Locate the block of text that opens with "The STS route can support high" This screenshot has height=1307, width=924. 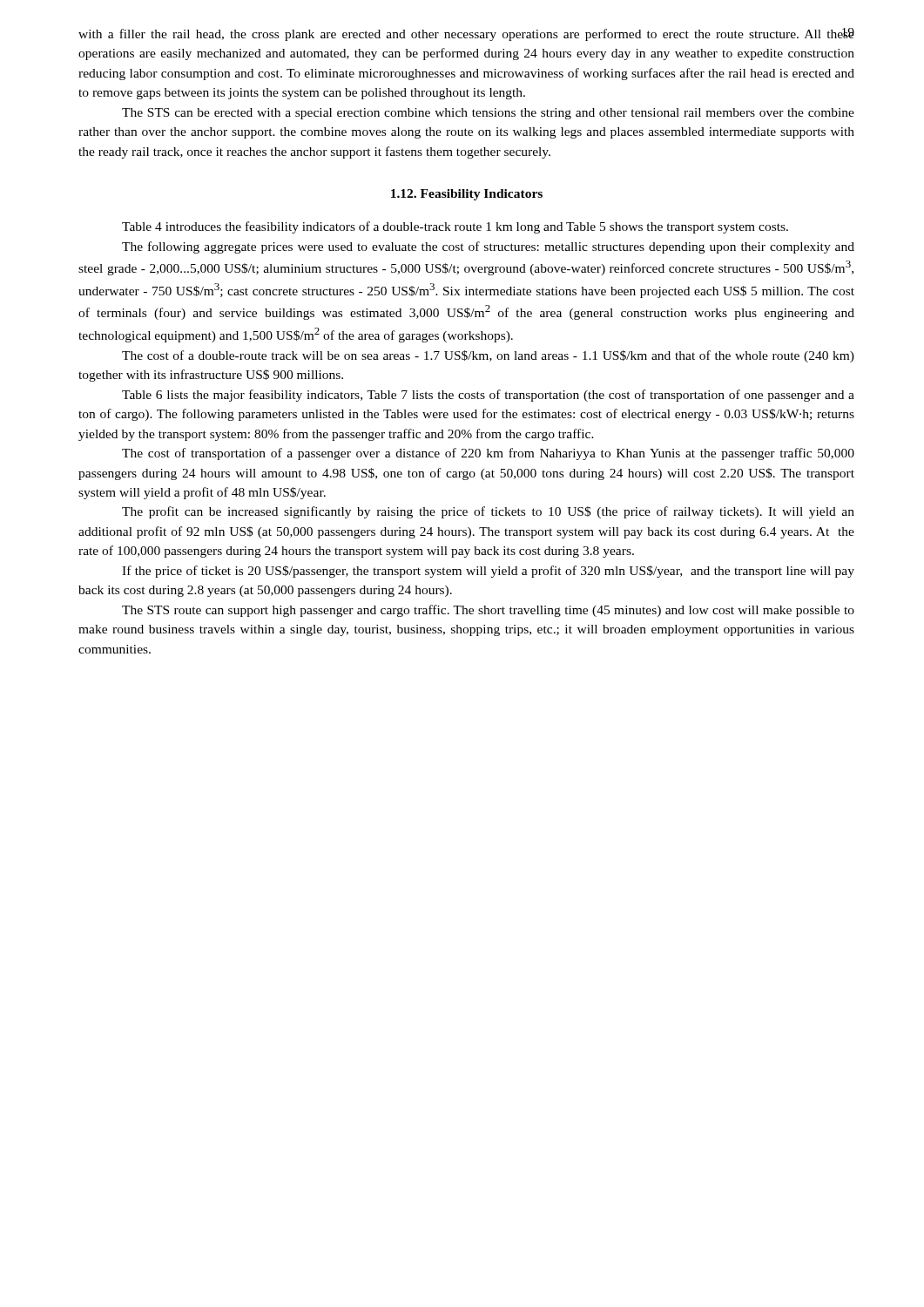point(466,630)
